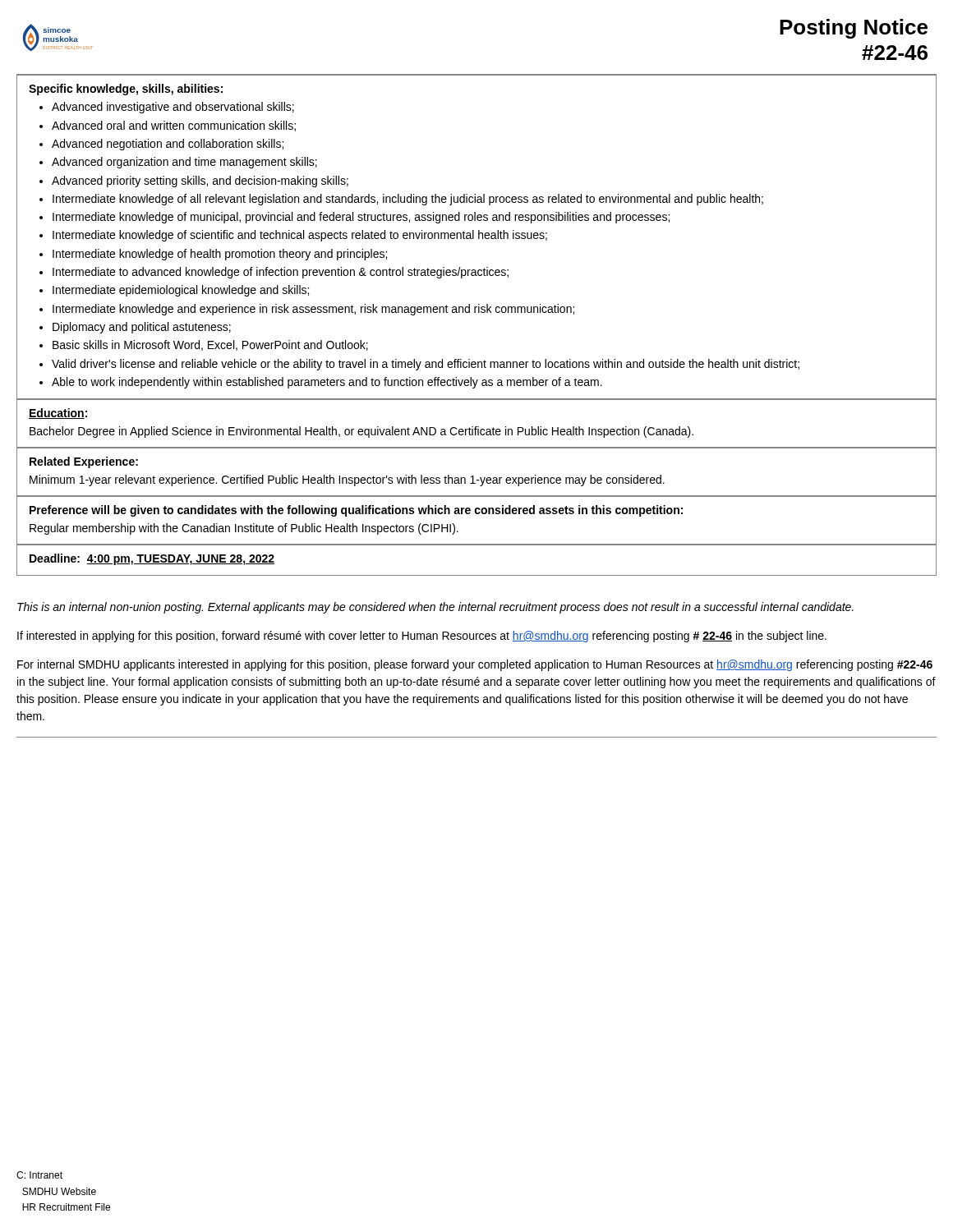Click on the list item that reads "Advanced oral and written communication"
Viewport: 953px width, 1232px height.
click(174, 125)
